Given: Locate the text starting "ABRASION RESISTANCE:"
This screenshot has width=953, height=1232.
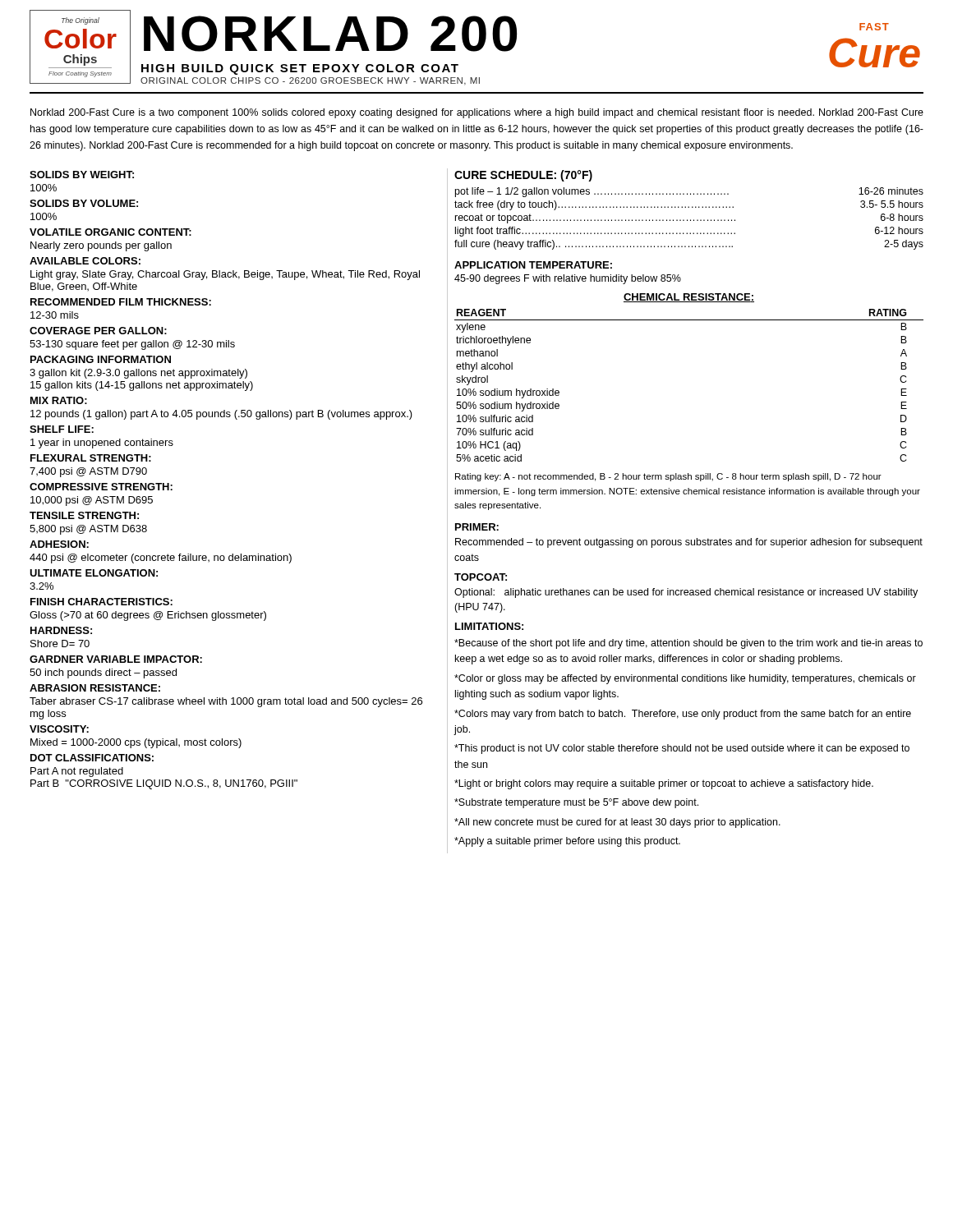Looking at the screenshot, I should (x=95, y=688).
